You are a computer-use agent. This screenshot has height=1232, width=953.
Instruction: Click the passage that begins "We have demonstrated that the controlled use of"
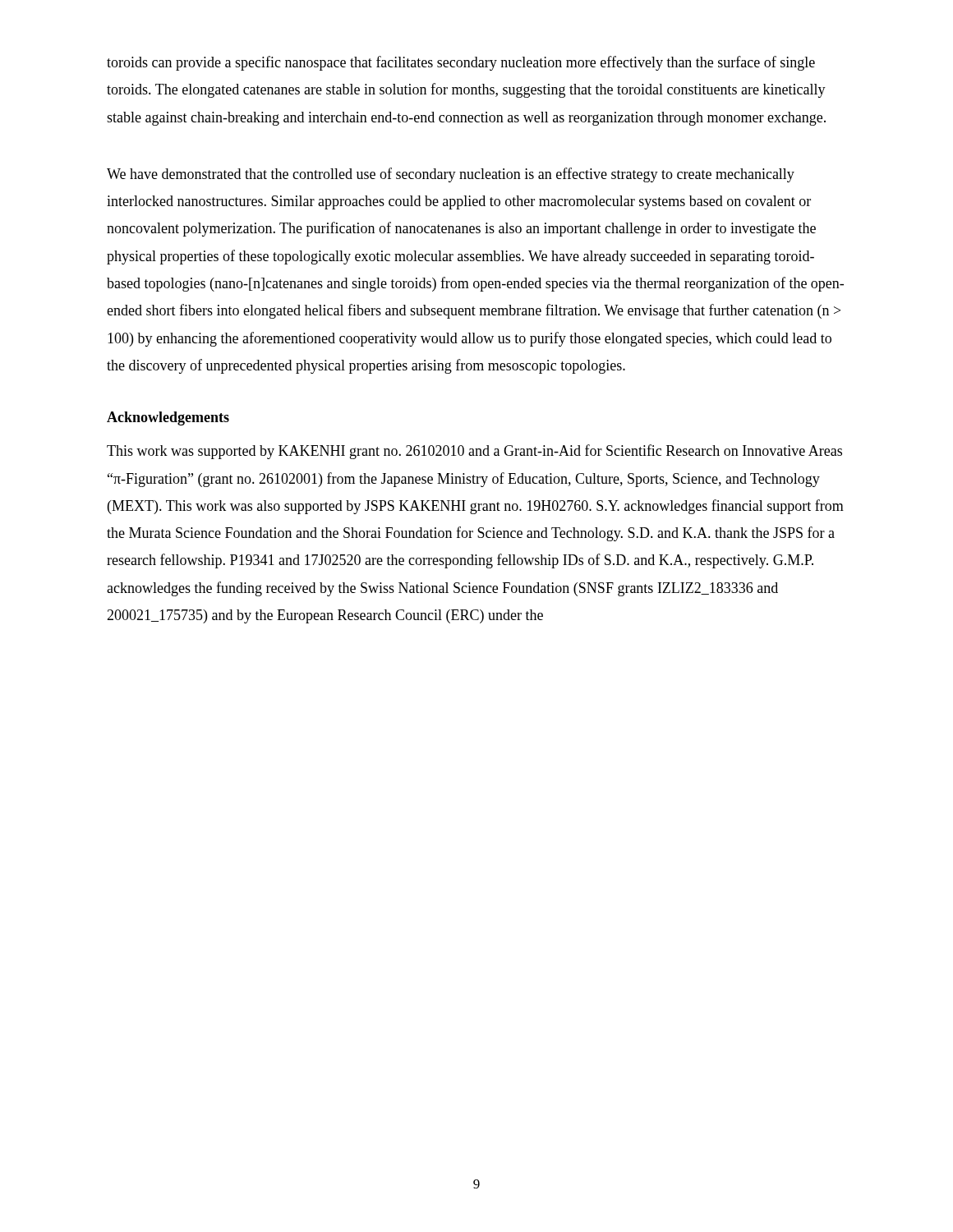point(476,270)
